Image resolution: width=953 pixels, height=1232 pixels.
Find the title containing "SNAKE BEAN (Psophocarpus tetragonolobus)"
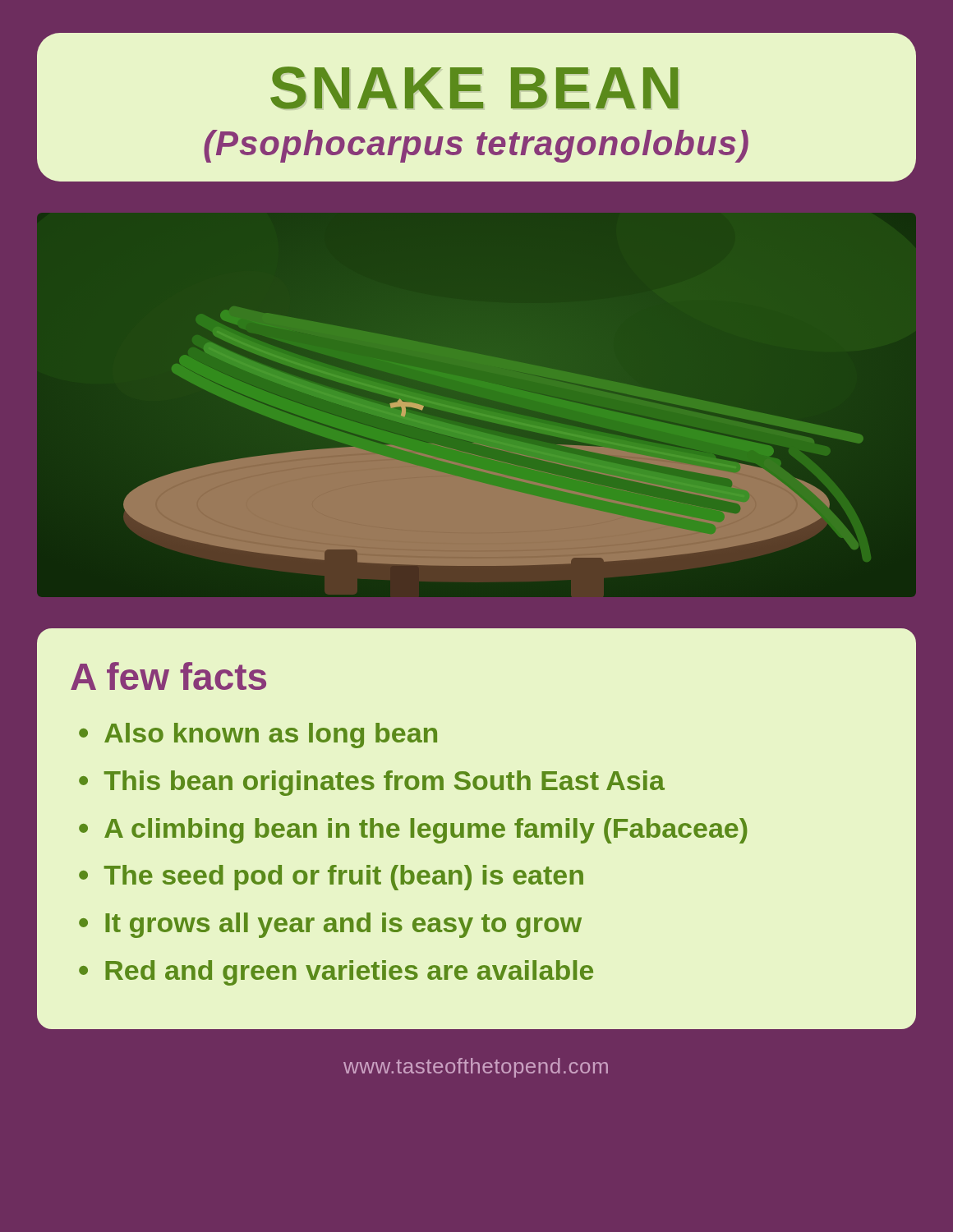click(476, 109)
